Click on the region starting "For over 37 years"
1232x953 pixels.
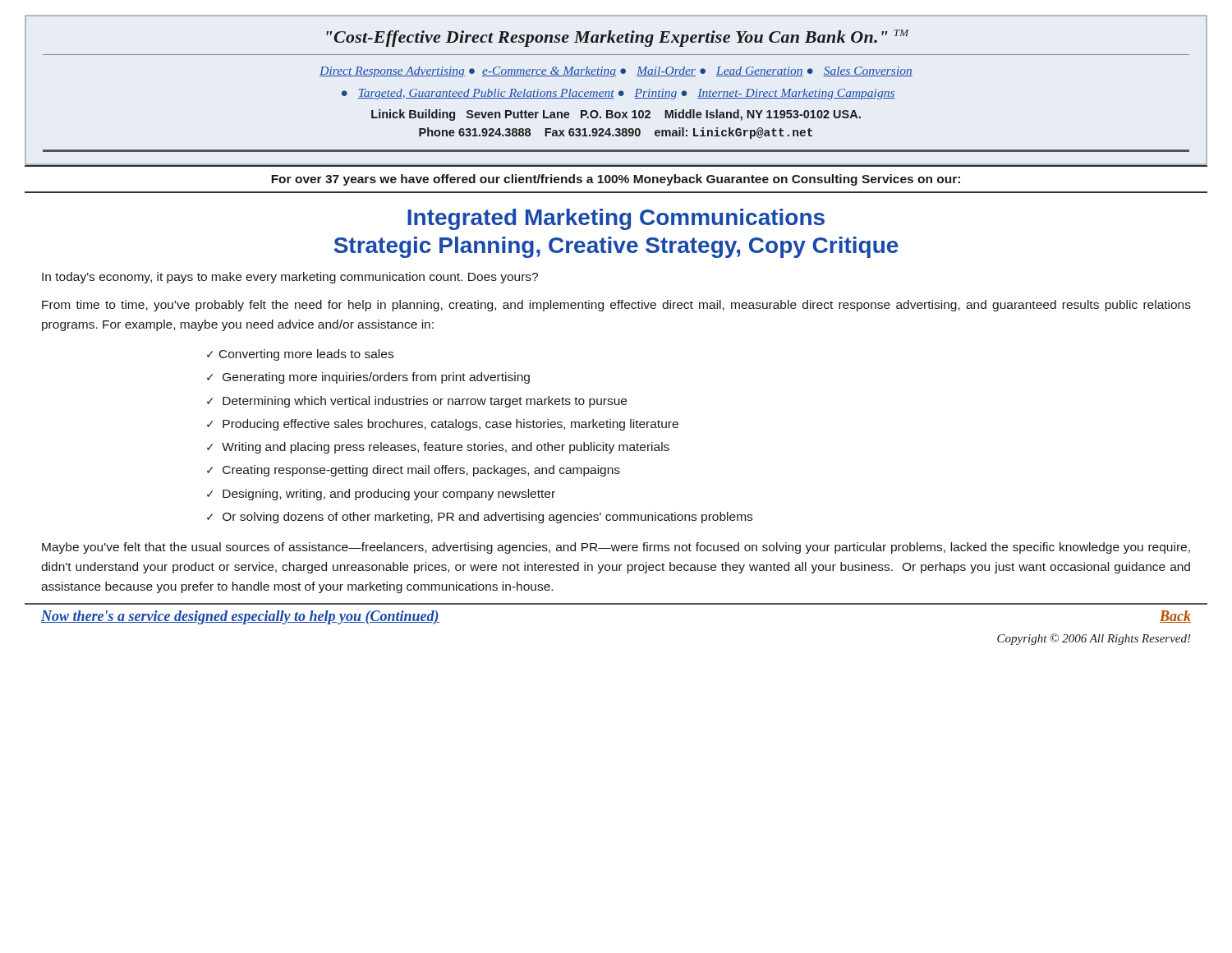616,179
